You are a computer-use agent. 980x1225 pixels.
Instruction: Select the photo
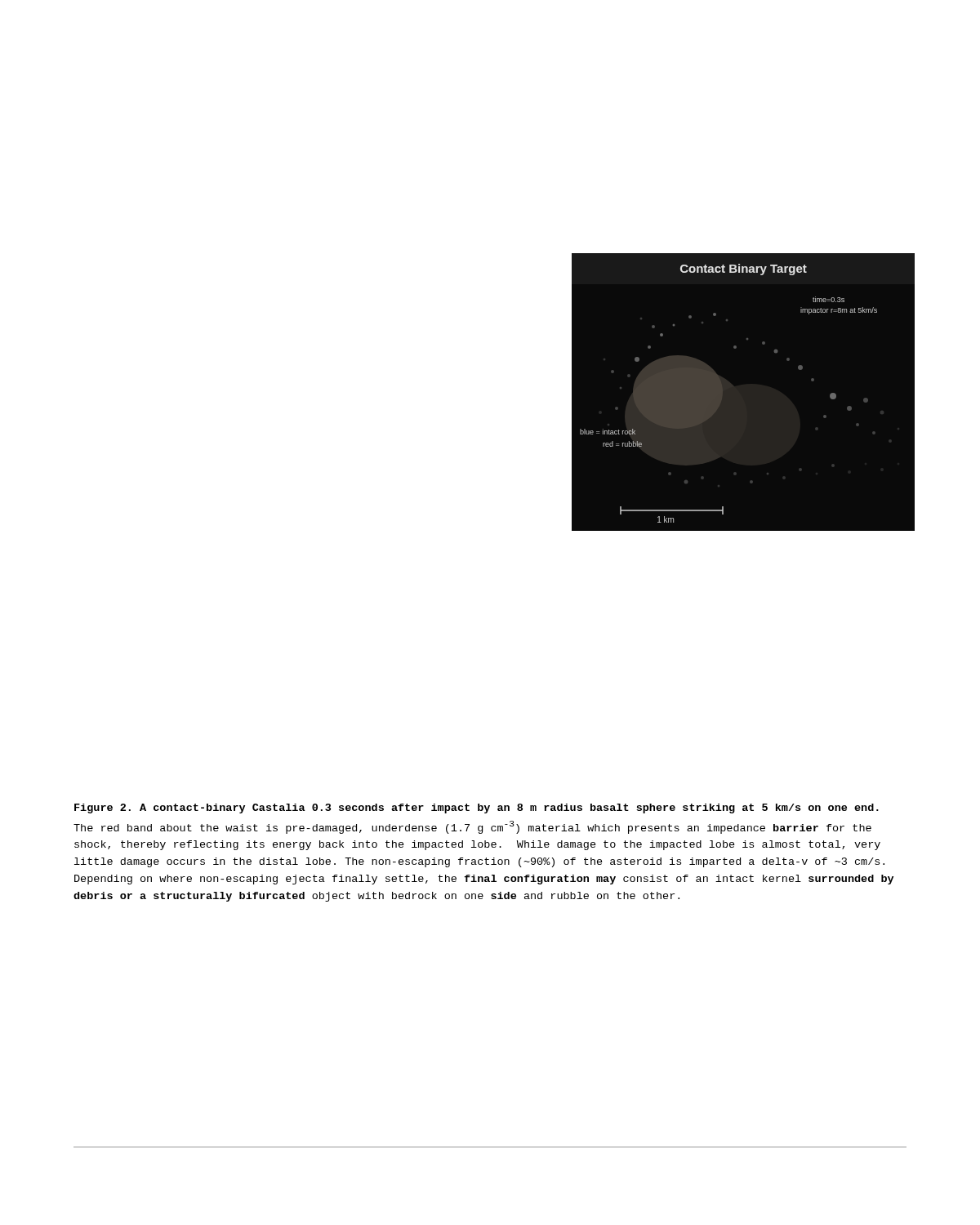click(x=743, y=394)
